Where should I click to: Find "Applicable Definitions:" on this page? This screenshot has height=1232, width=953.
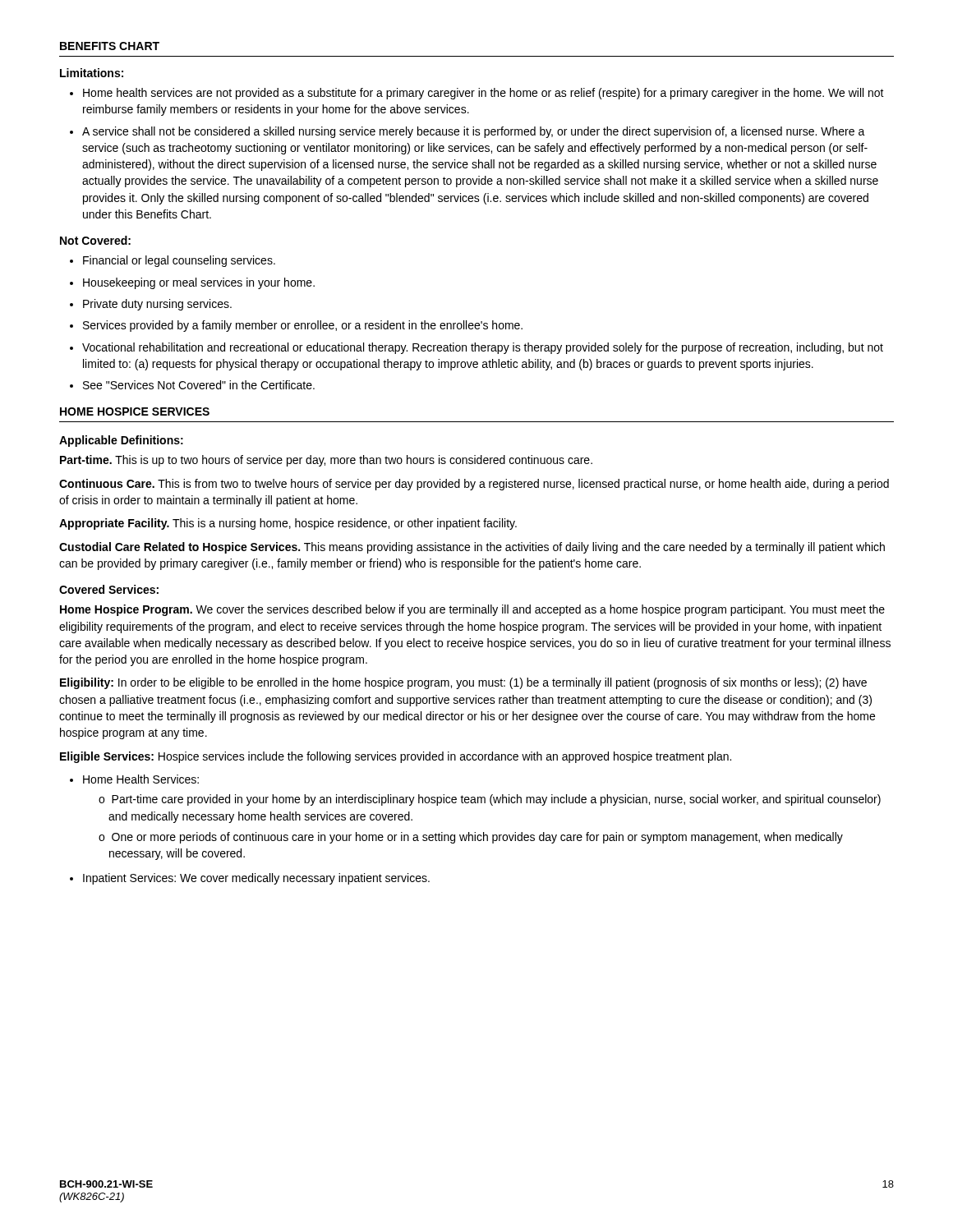121,441
